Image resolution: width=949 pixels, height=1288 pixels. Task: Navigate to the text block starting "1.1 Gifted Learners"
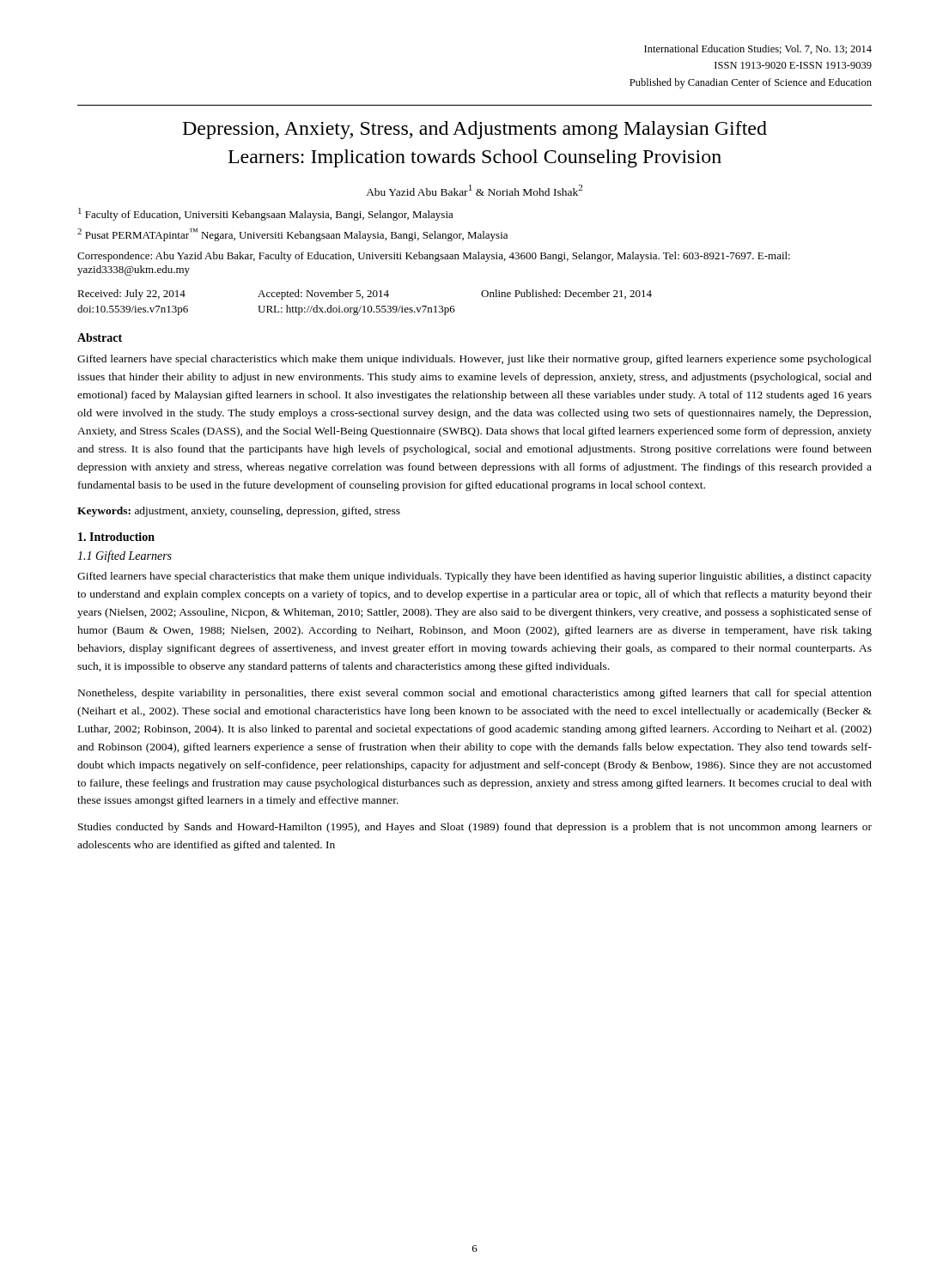point(125,556)
